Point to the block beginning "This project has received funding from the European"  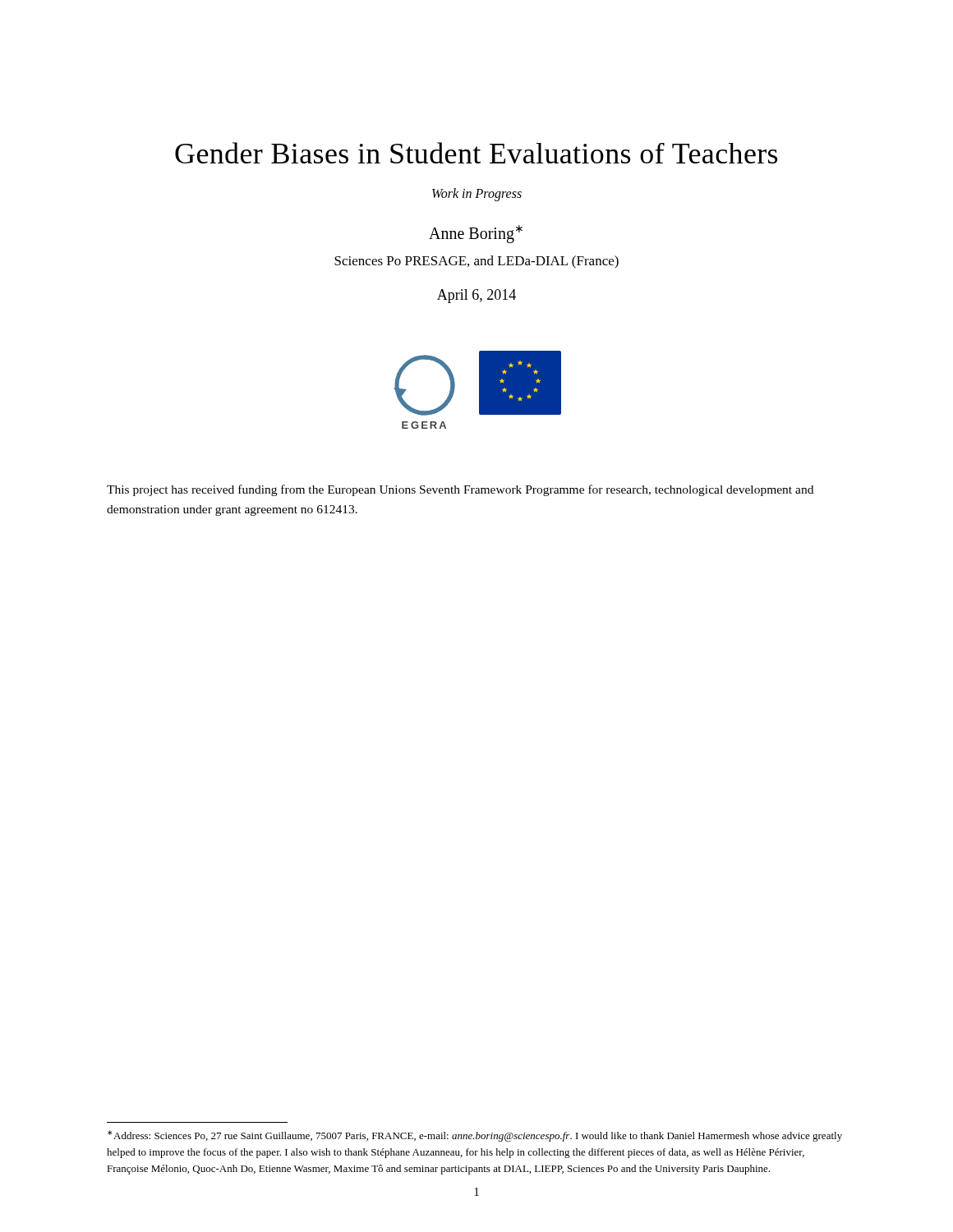click(460, 499)
